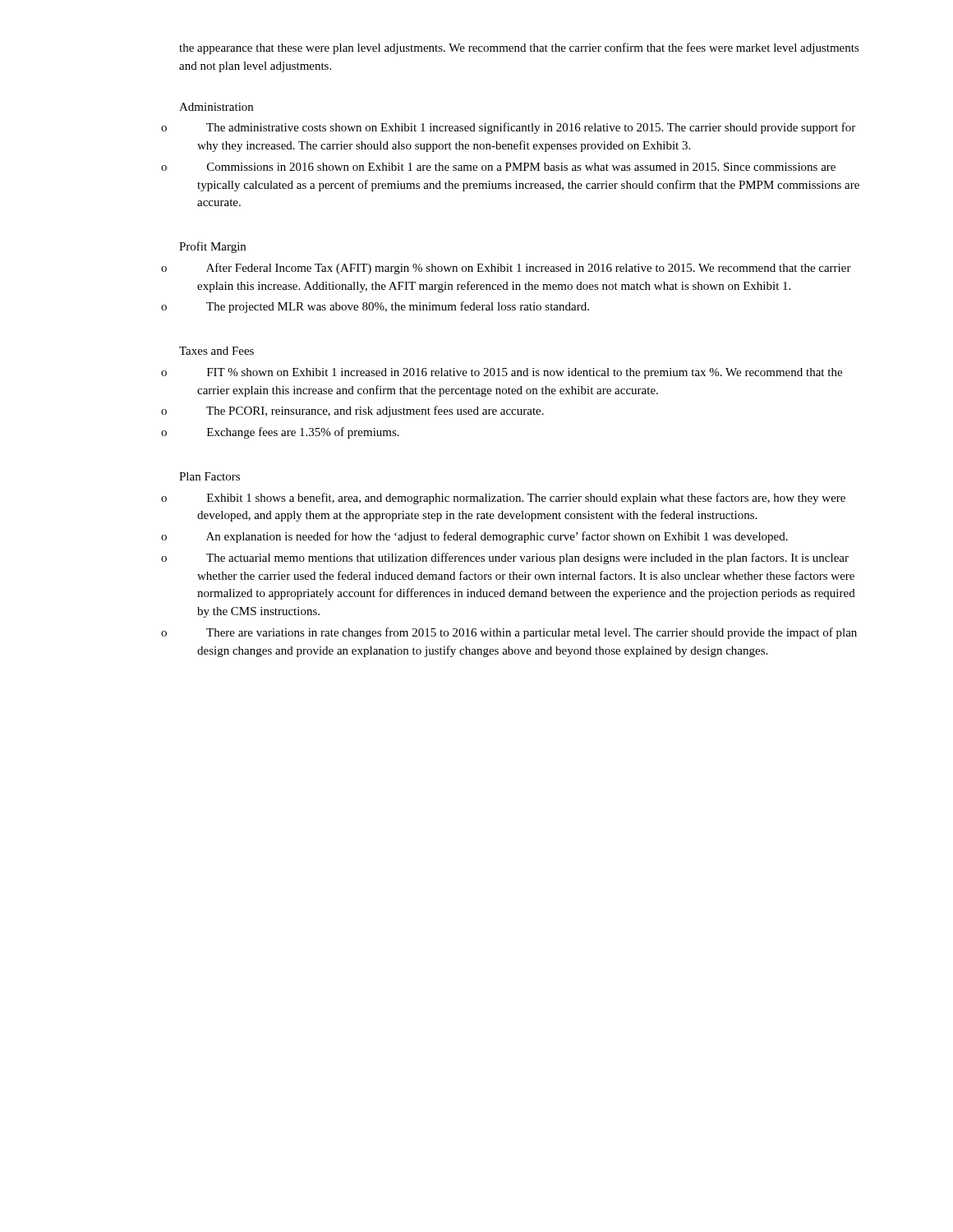Find the block on this page that starts "o After Federal Income Tax (AFIT) margin %"

[x=515, y=276]
